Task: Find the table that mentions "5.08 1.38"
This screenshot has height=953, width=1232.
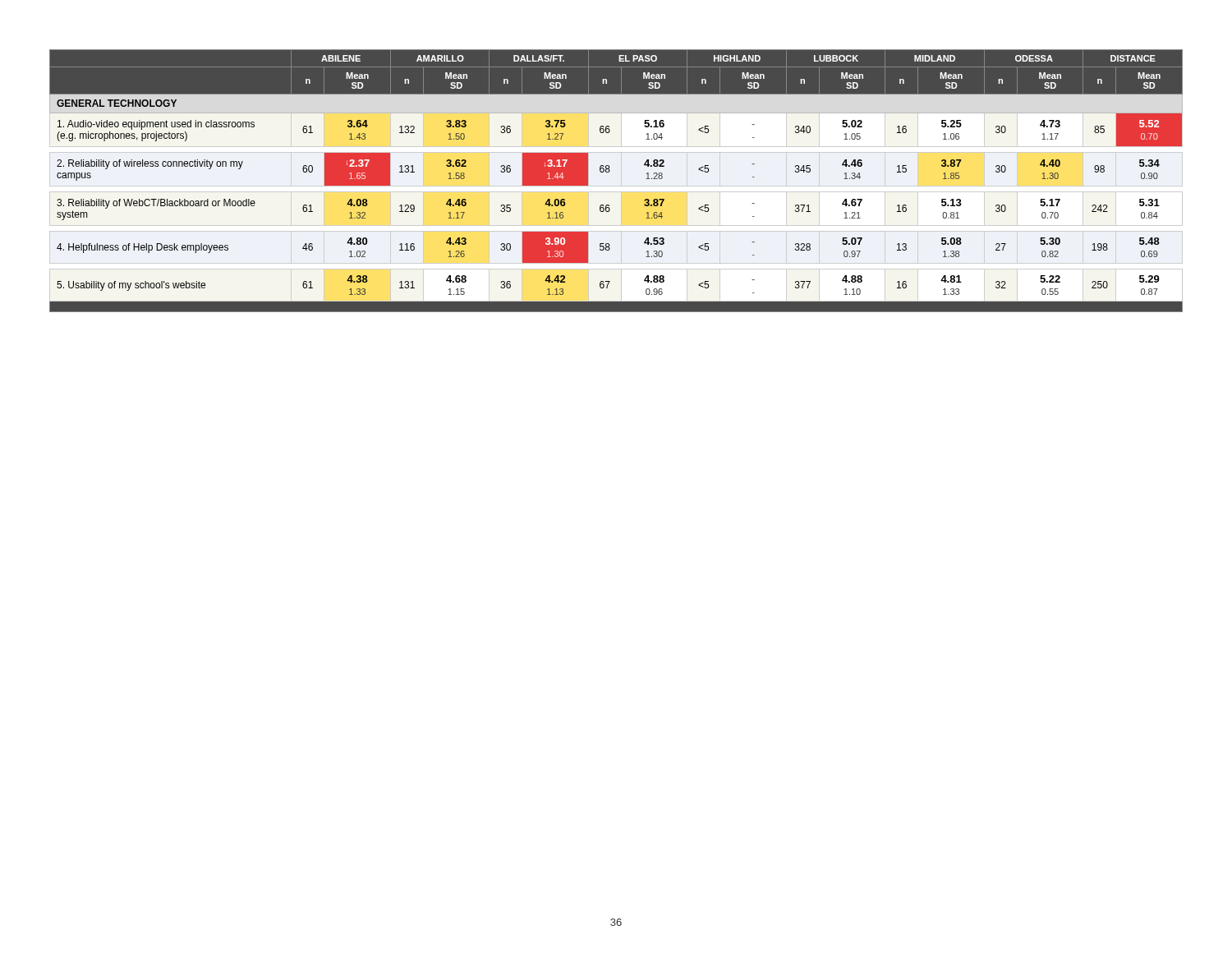Action: click(x=616, y=181)
